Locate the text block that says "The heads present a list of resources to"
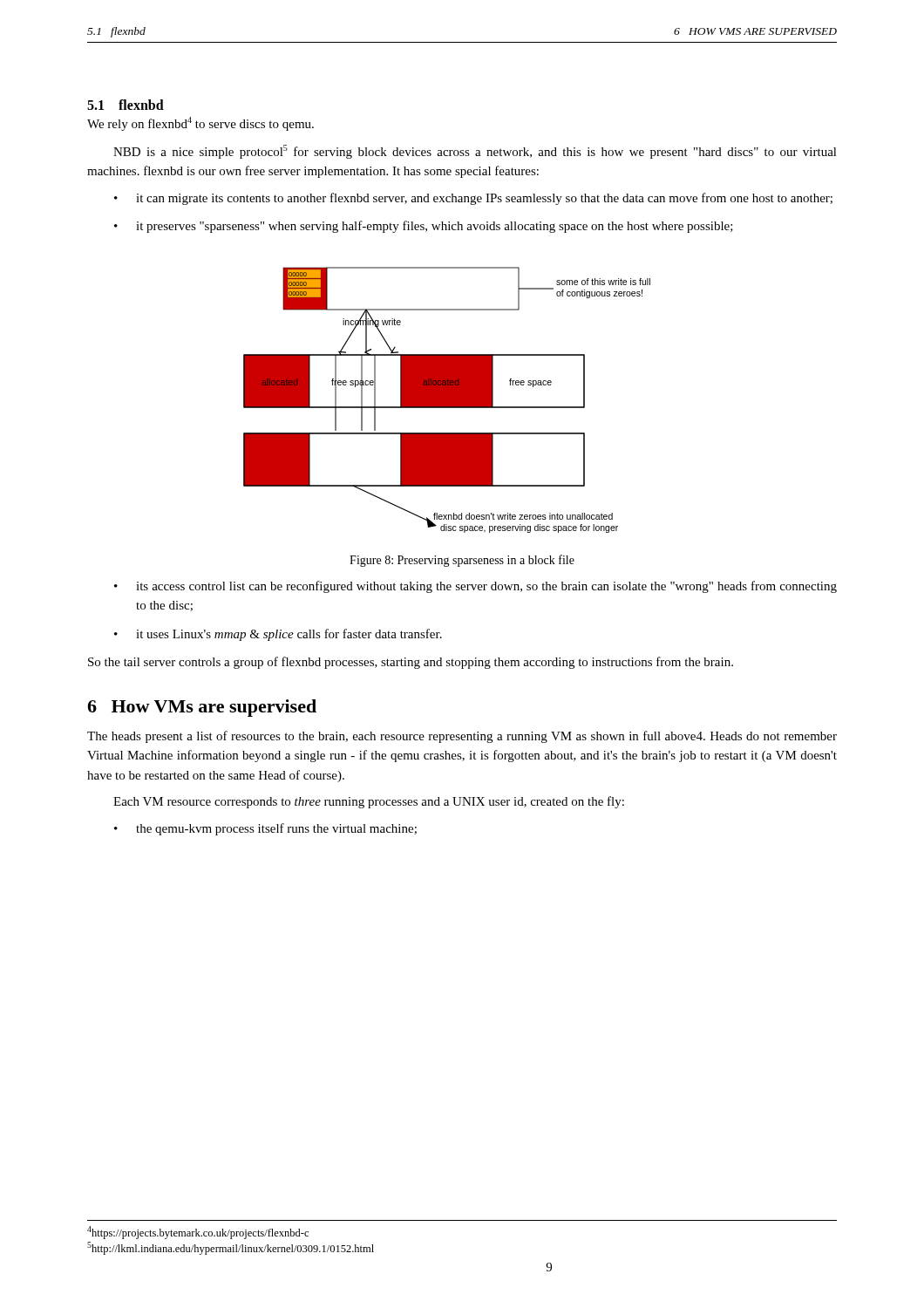 [x=462, y=755]
